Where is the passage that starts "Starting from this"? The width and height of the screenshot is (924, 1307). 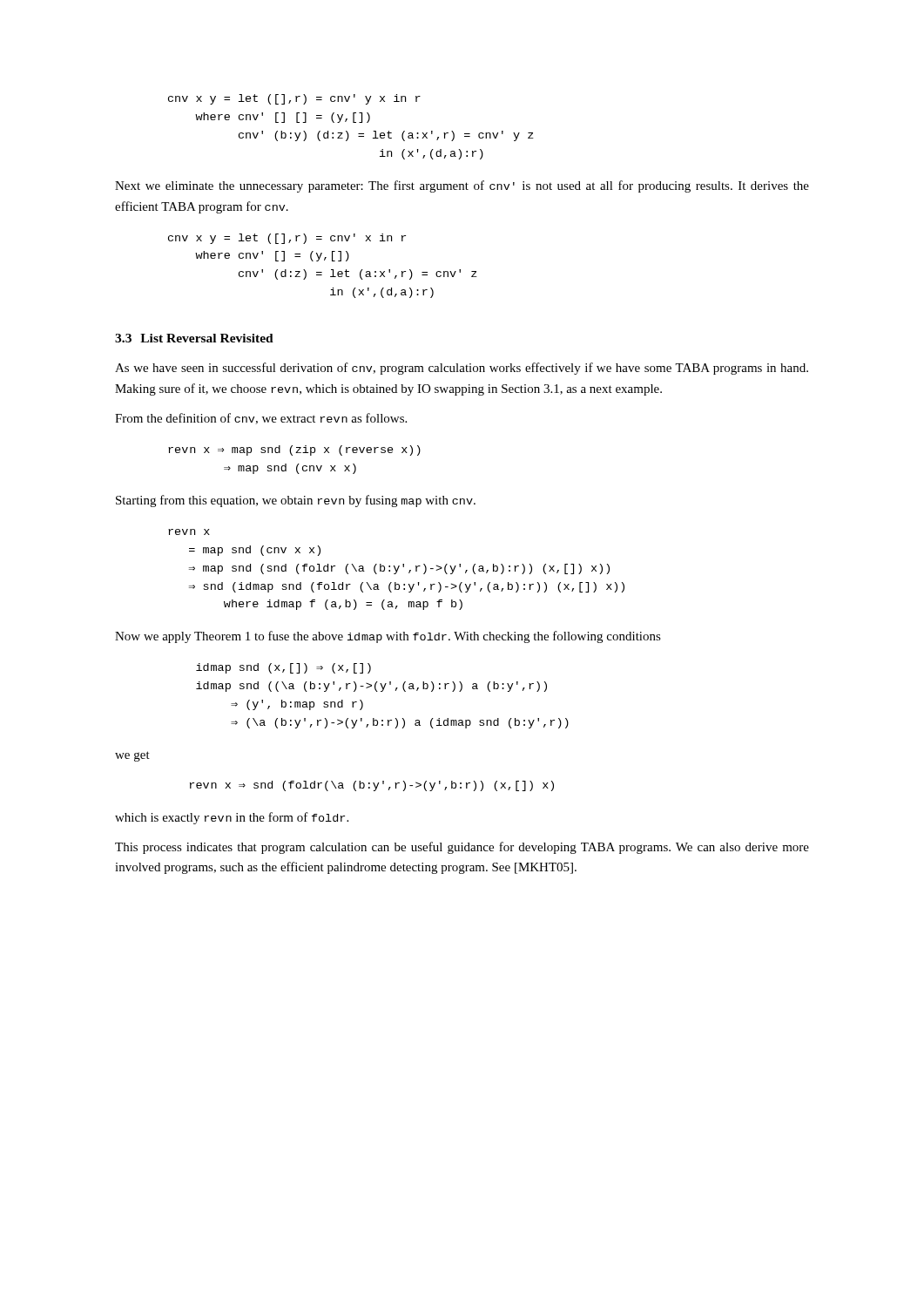point(462,501)
